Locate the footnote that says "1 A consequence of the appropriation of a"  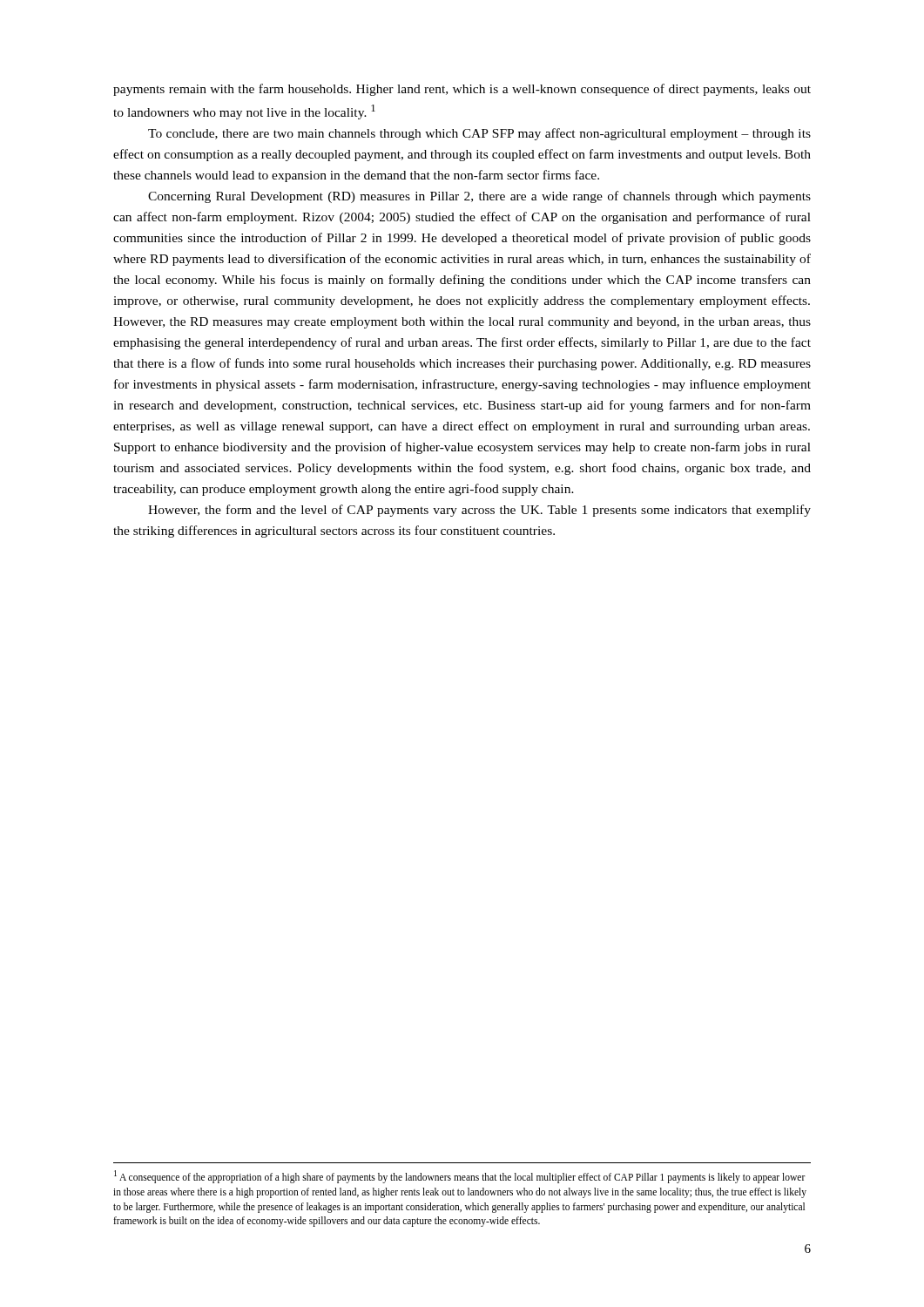462,1198
